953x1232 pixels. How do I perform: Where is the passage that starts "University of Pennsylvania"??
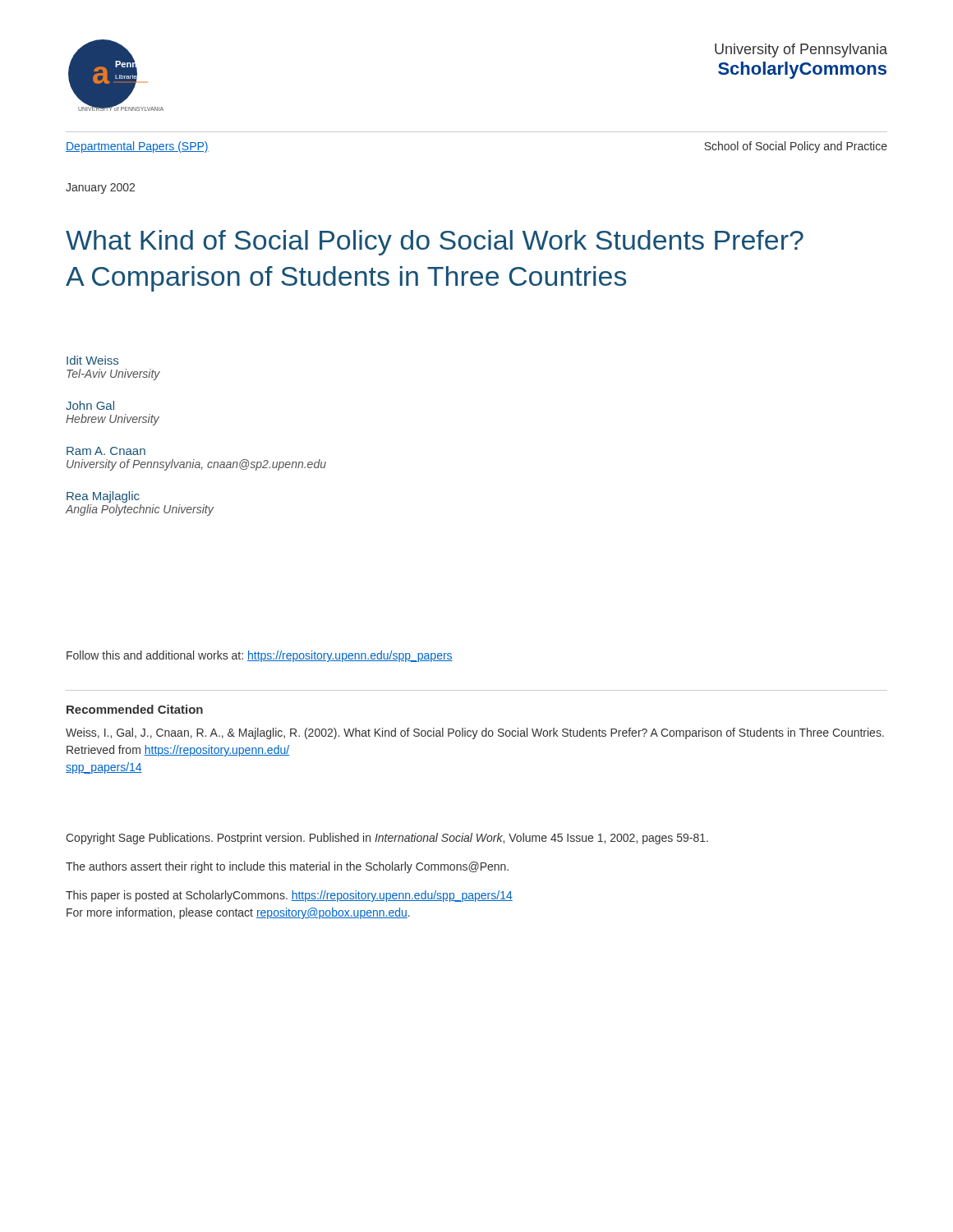click(x=801, y=60)
